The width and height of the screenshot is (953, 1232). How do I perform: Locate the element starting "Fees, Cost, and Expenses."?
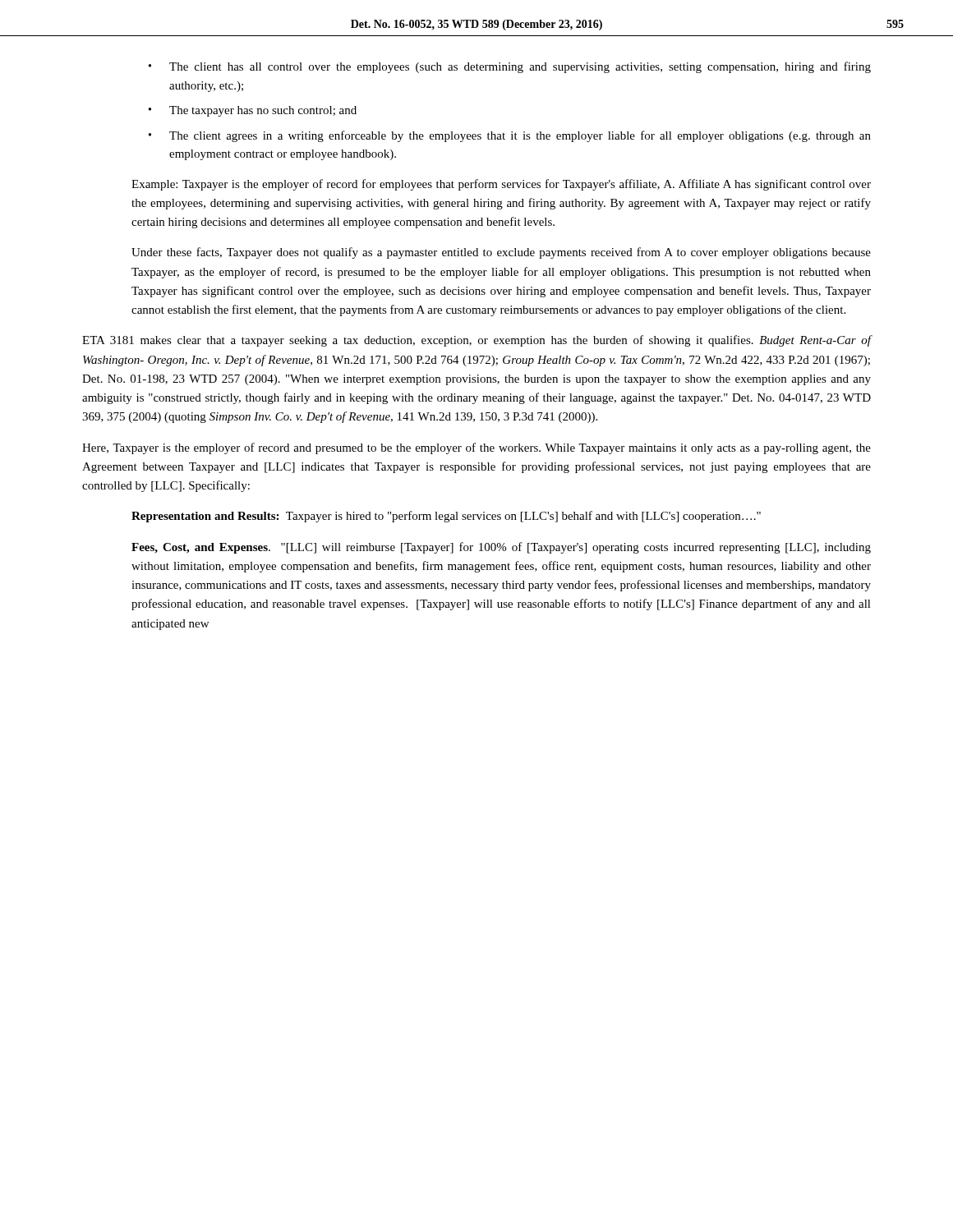[x=501, y=585]
